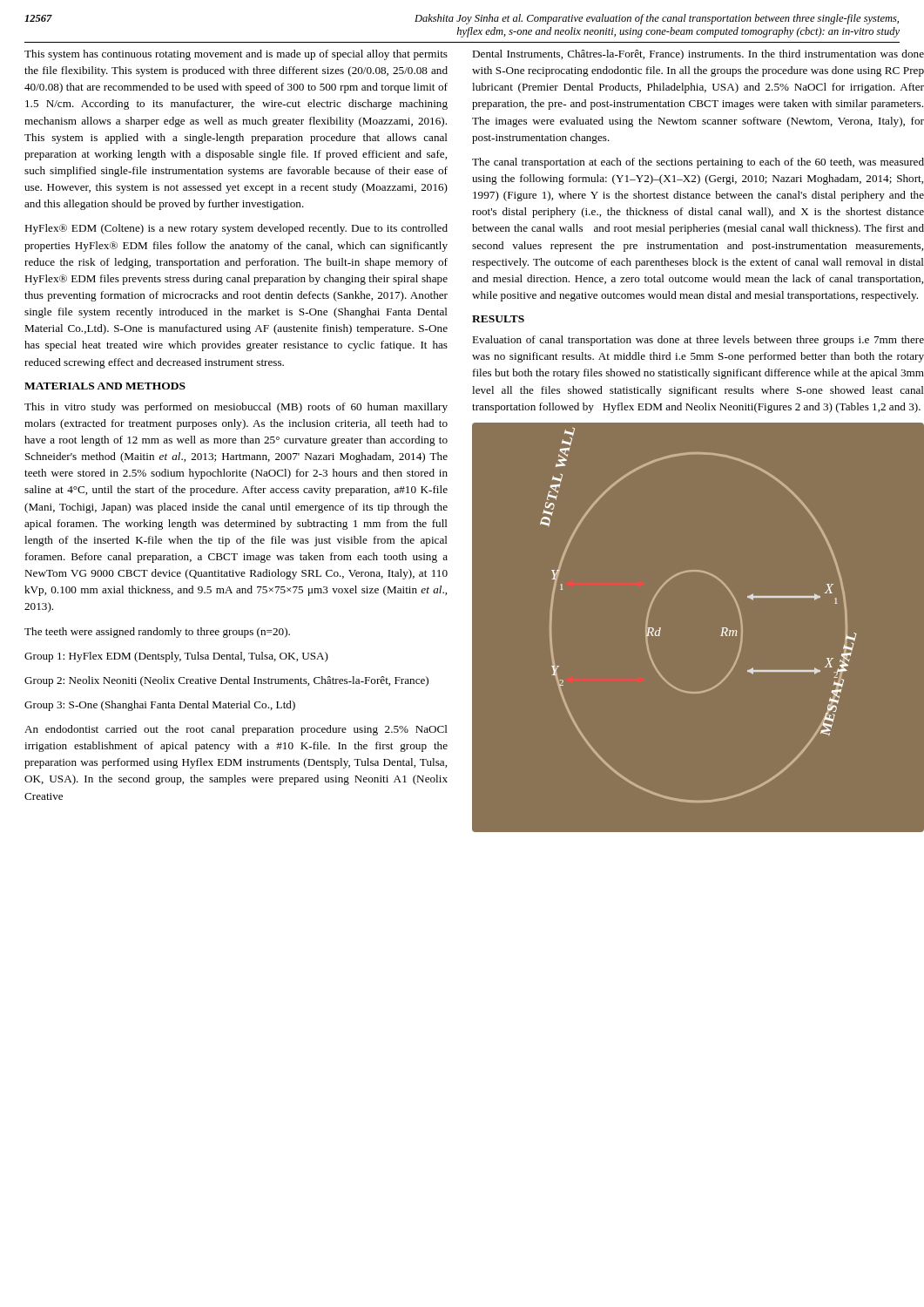Screen dimensions: 1307x924
Task: Navigate to the passage starting "The canal transportation at each"
Action: click(698, 228)
